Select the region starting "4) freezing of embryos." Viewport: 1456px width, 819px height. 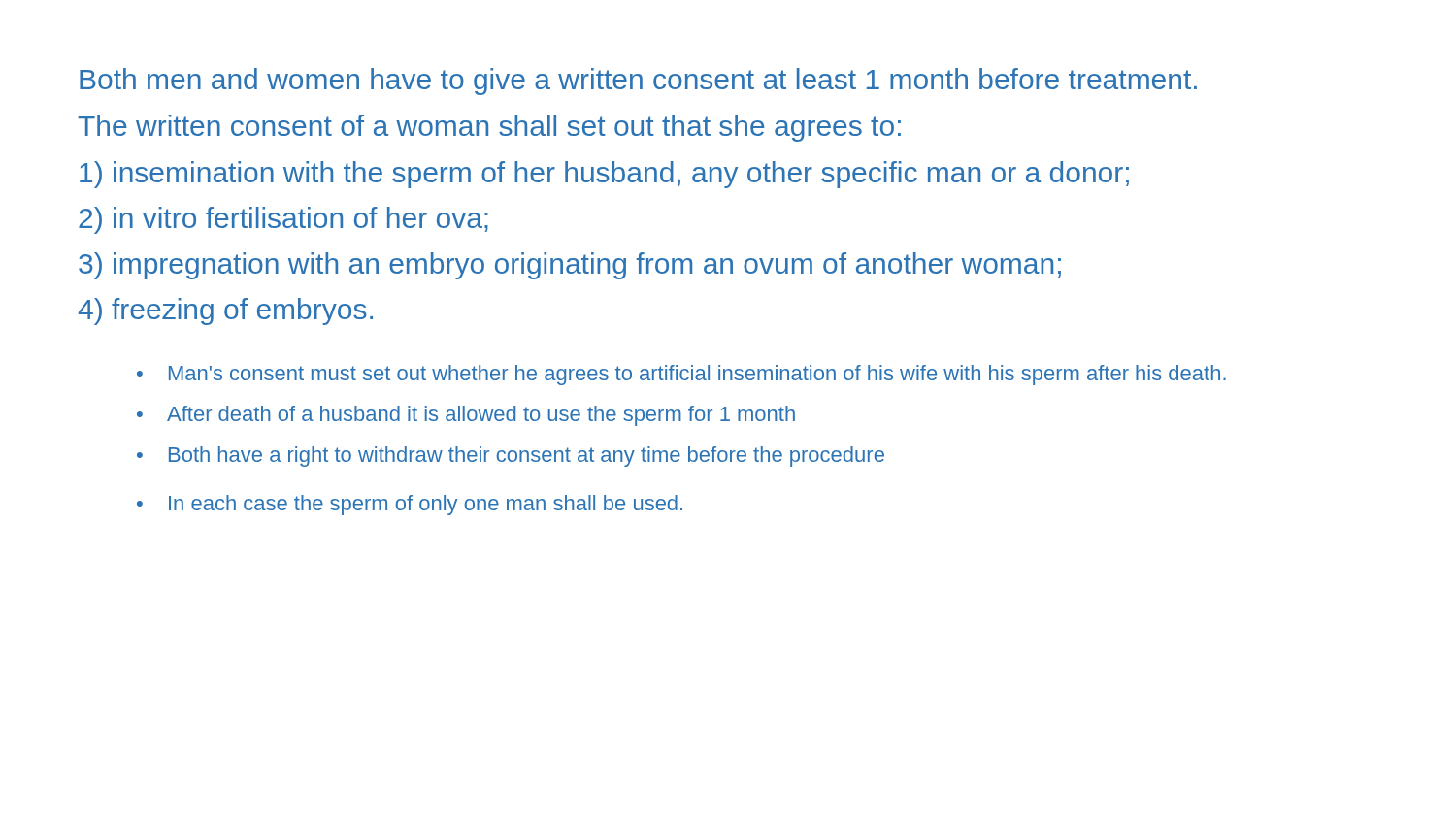click(227, 309)
